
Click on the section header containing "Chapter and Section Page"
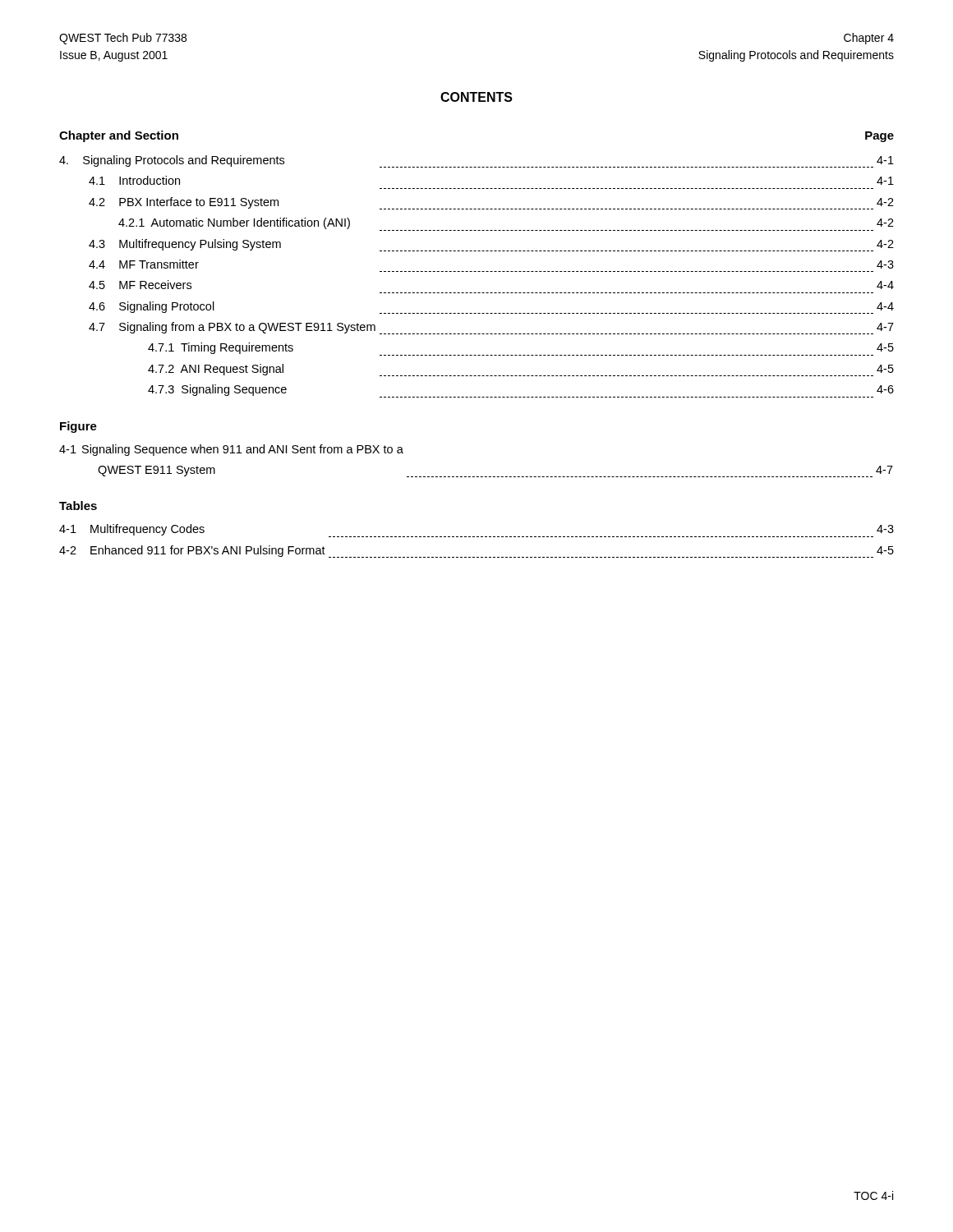tap(119, 136)
